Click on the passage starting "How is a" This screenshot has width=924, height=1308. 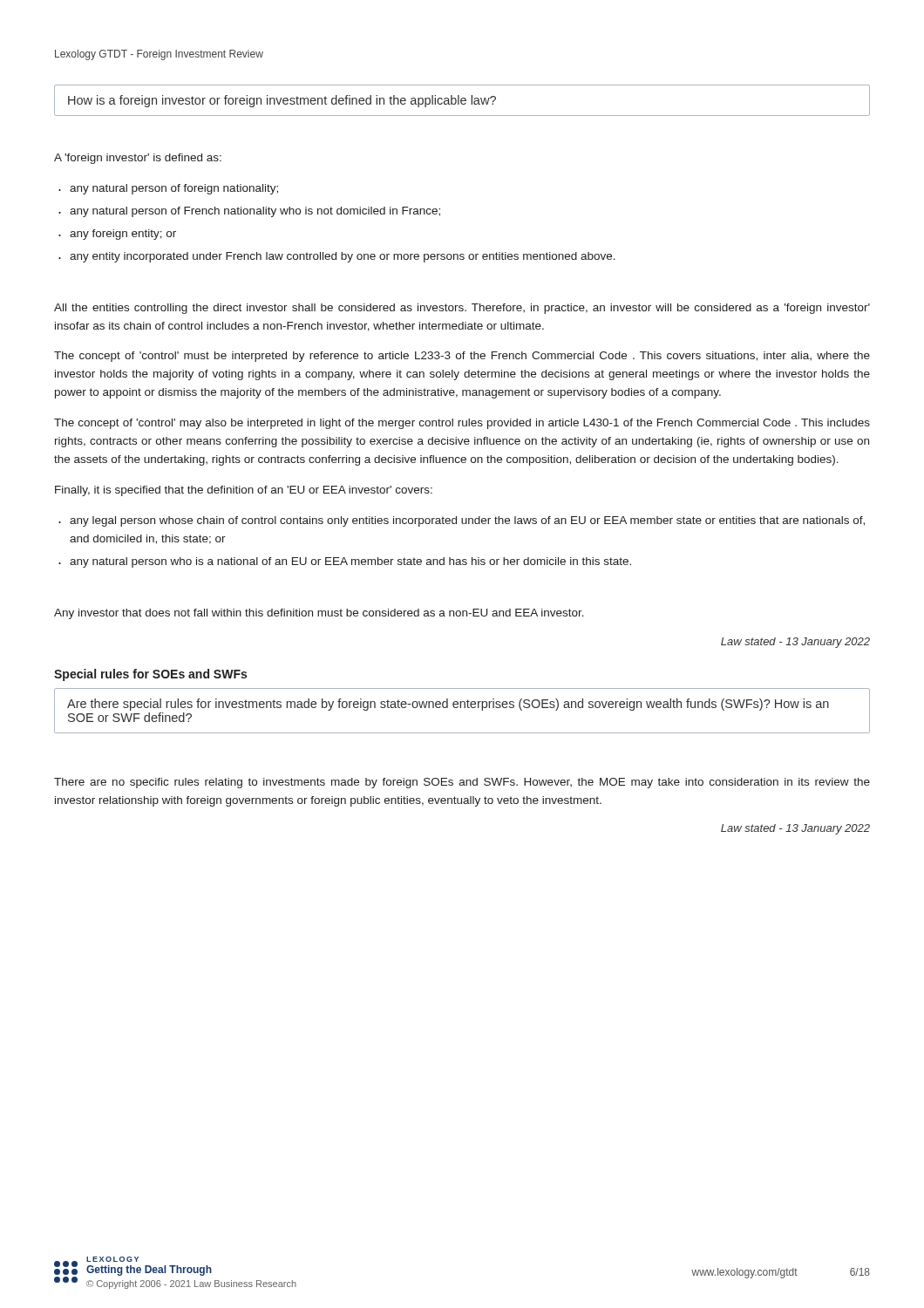click(x=282, y=100)
